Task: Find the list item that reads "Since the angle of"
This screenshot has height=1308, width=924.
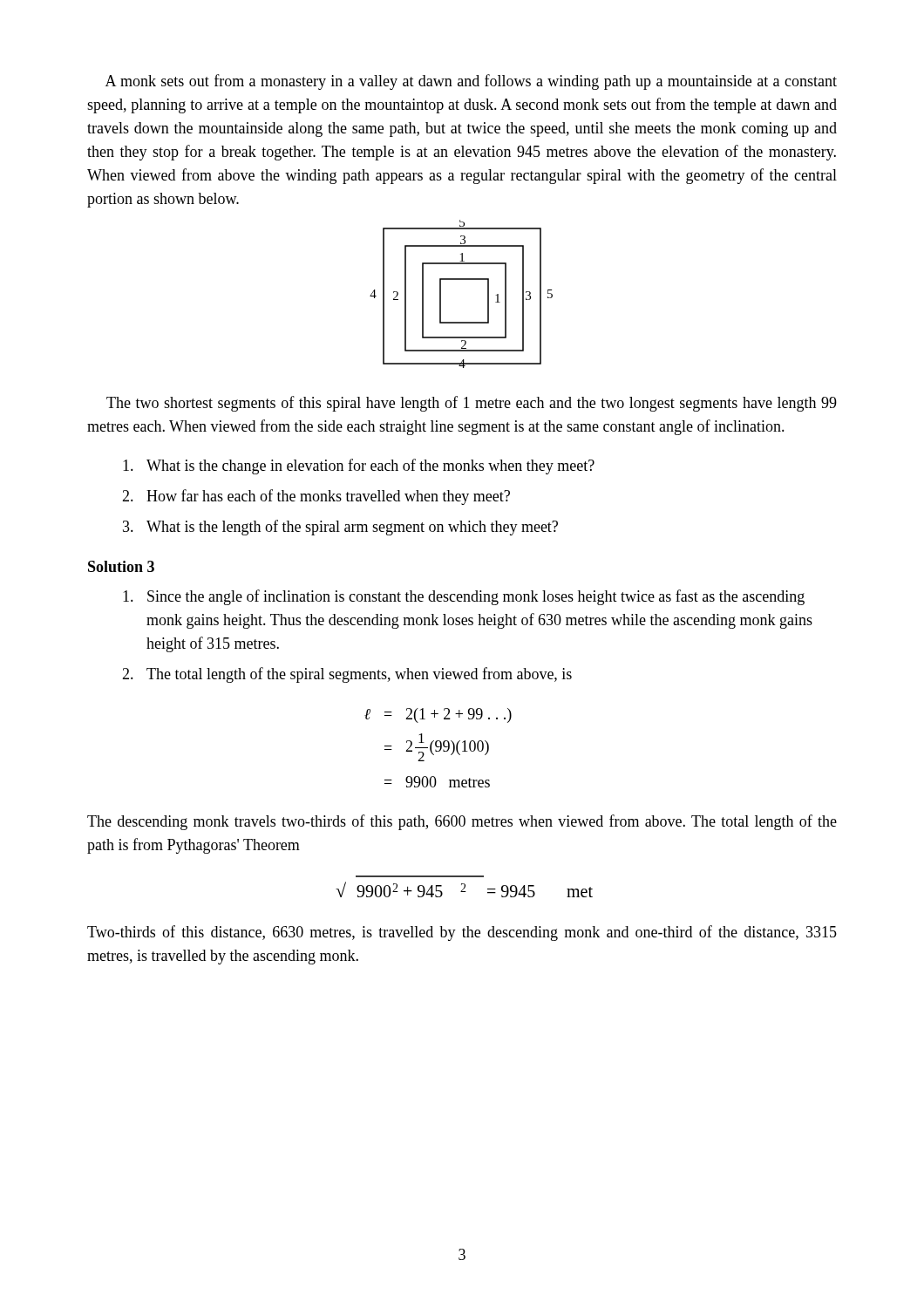Action: [479, 620]
